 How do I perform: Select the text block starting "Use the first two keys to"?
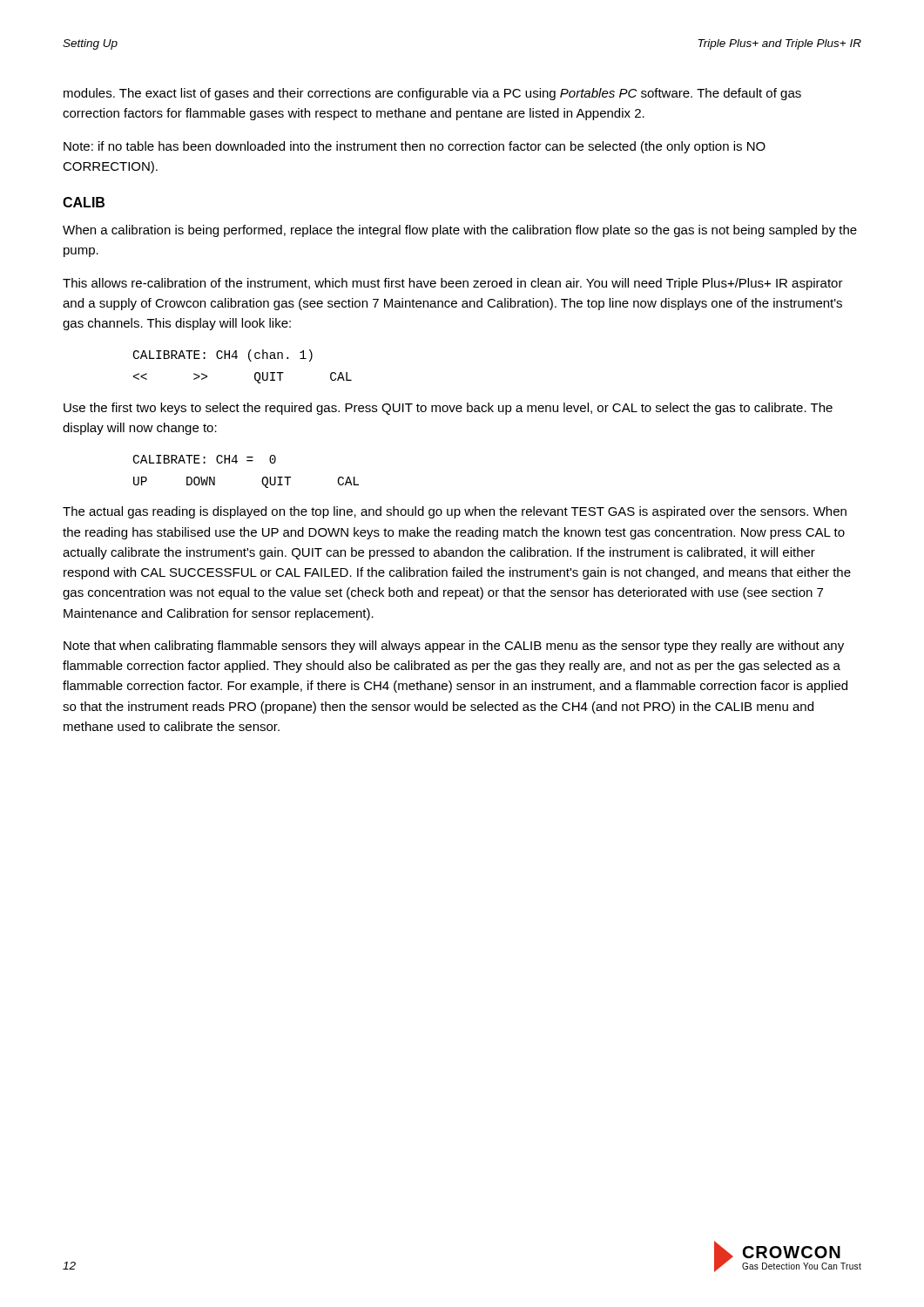448,417
